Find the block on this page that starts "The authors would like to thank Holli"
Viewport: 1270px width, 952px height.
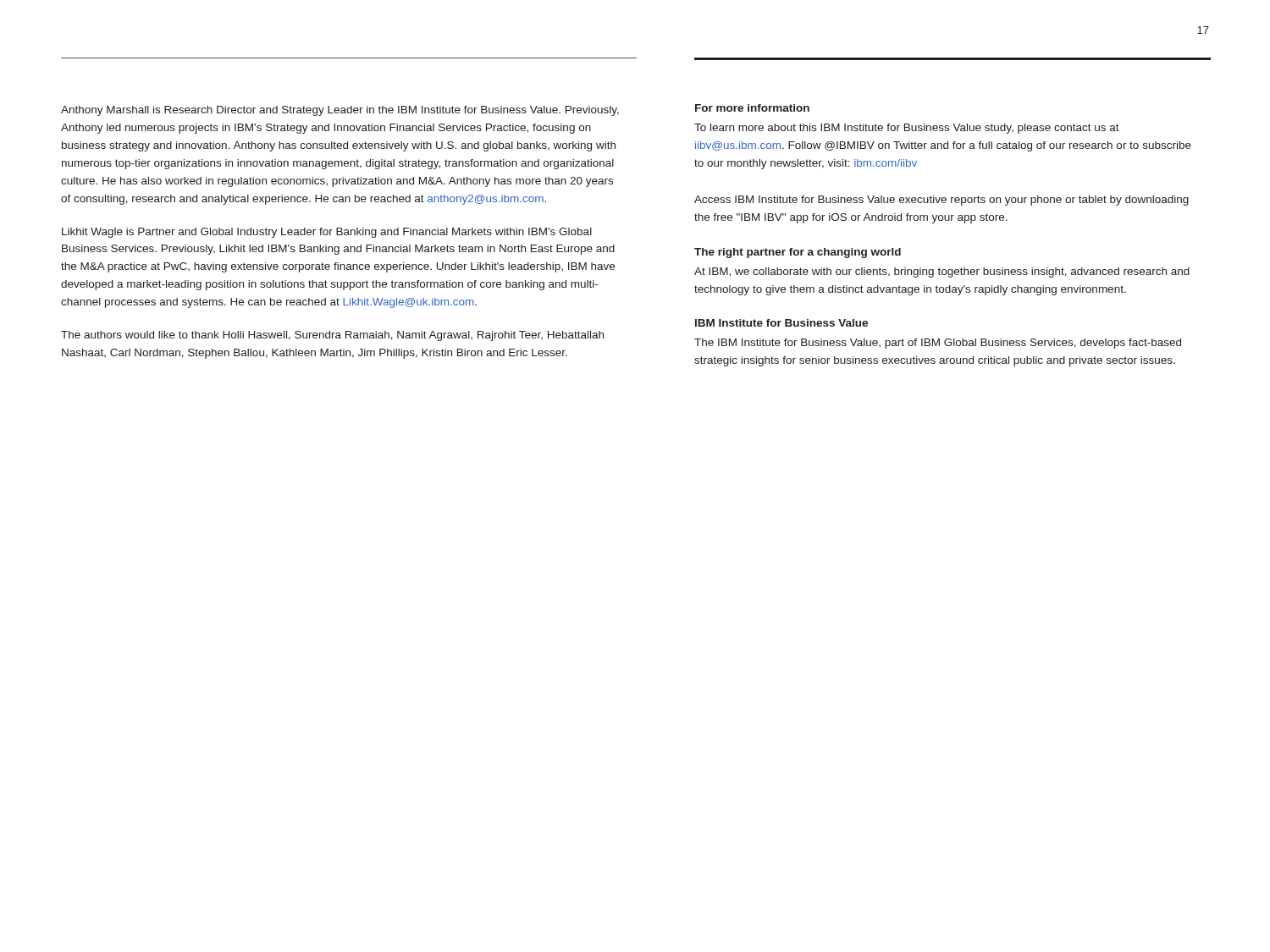coord(340,344)
